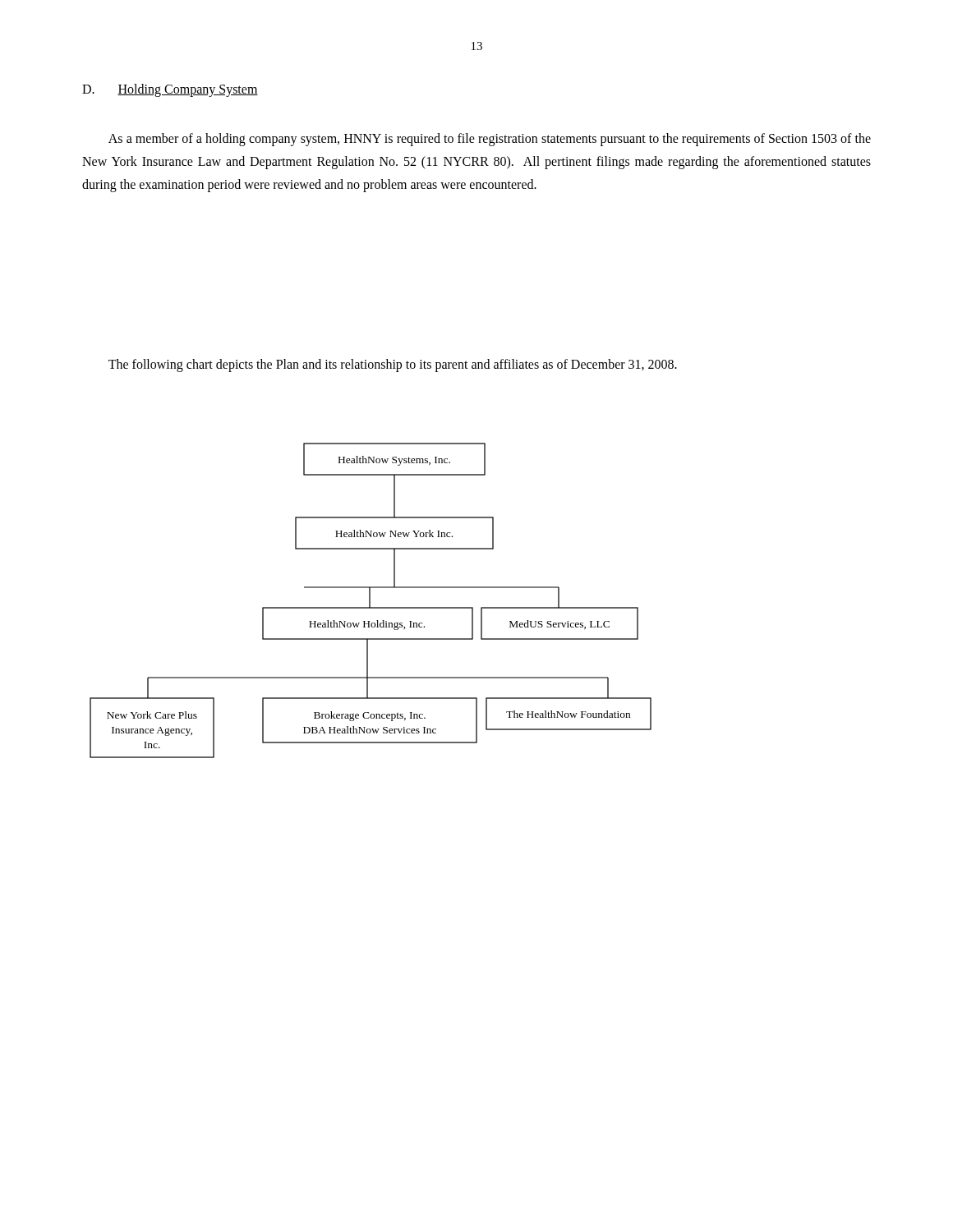Select the organizational chart

[x=476, y=632]
